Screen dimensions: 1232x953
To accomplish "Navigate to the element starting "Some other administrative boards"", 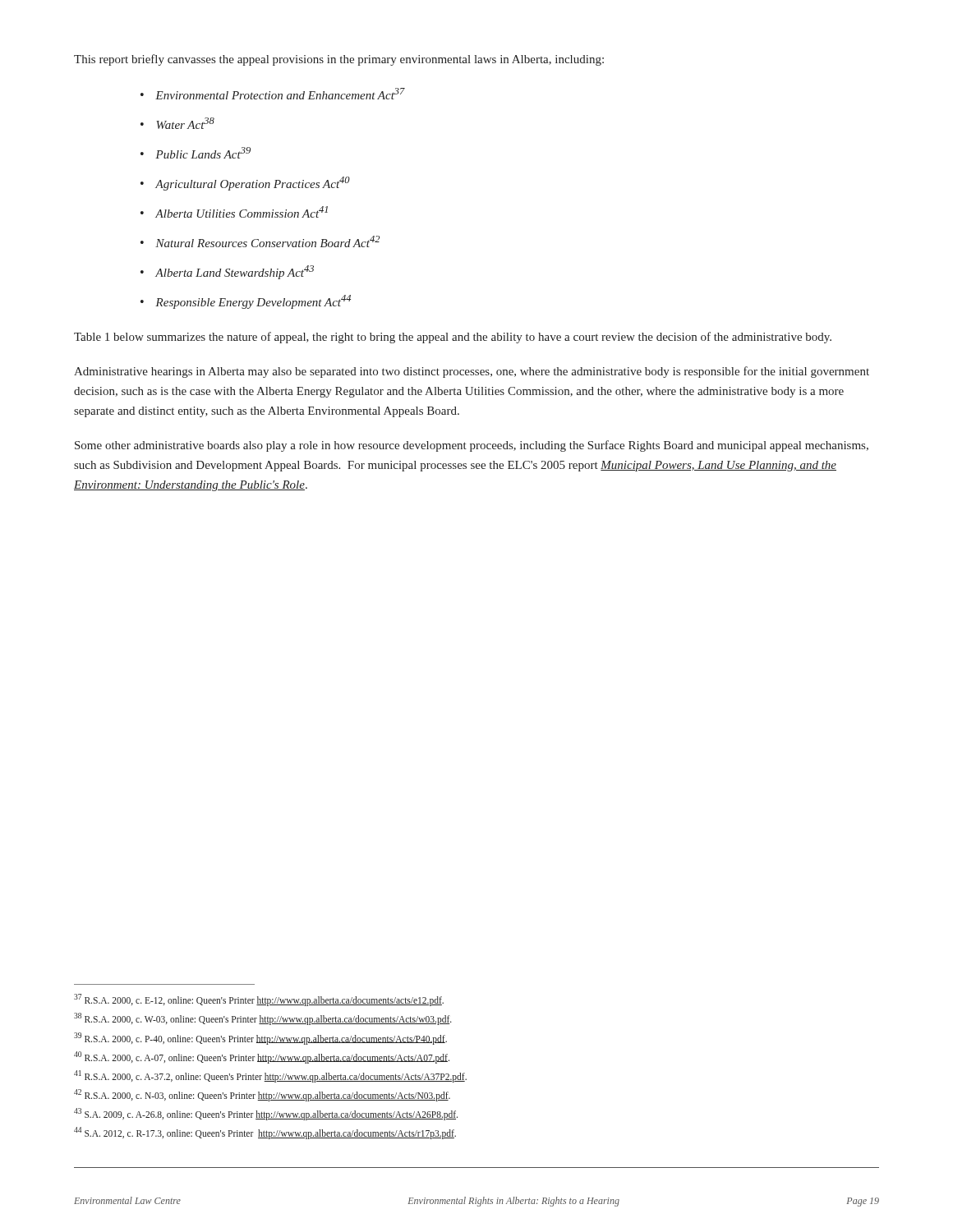I will point(471,465).
